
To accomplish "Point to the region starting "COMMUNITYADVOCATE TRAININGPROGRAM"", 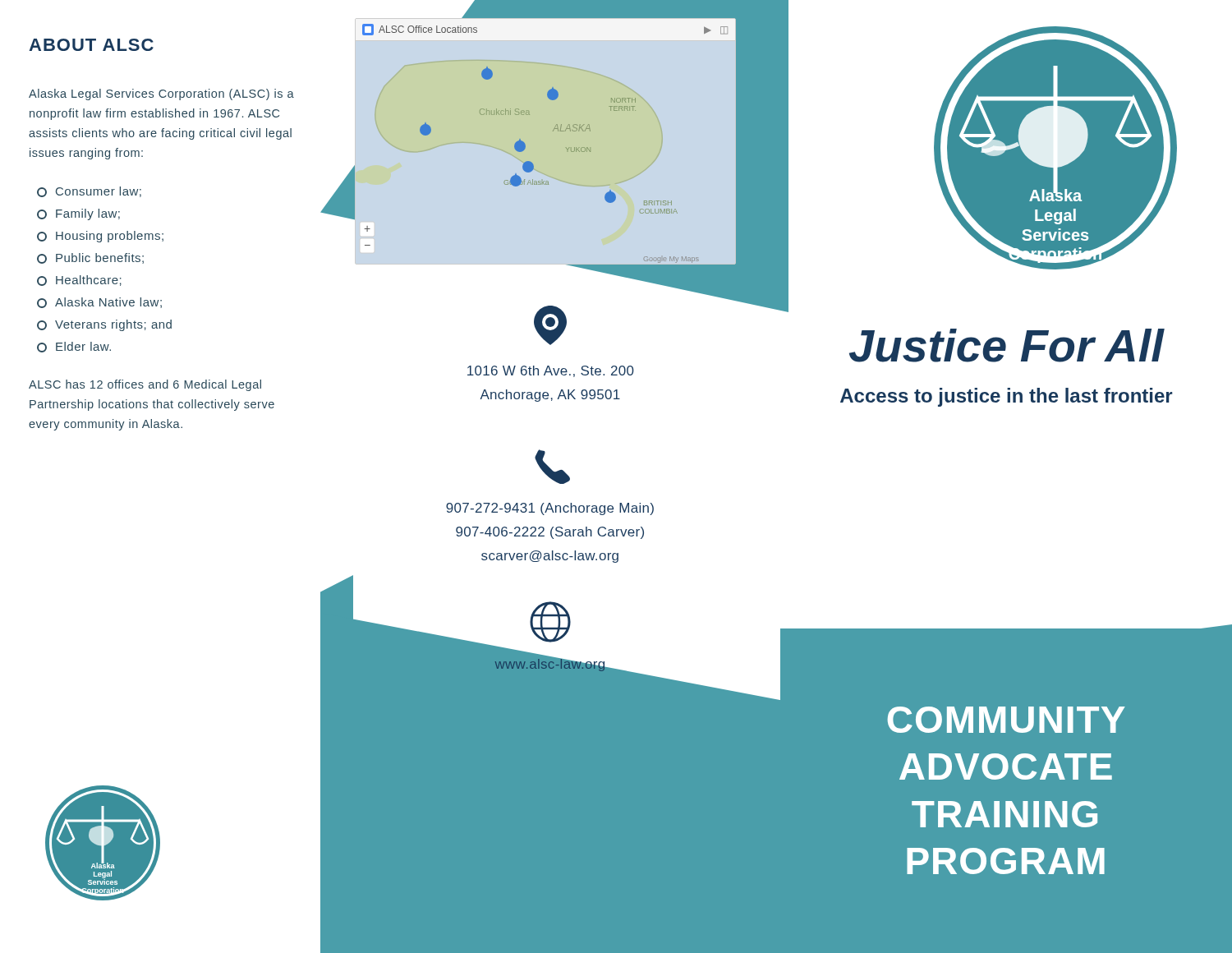I will [x=1006, y=791].
